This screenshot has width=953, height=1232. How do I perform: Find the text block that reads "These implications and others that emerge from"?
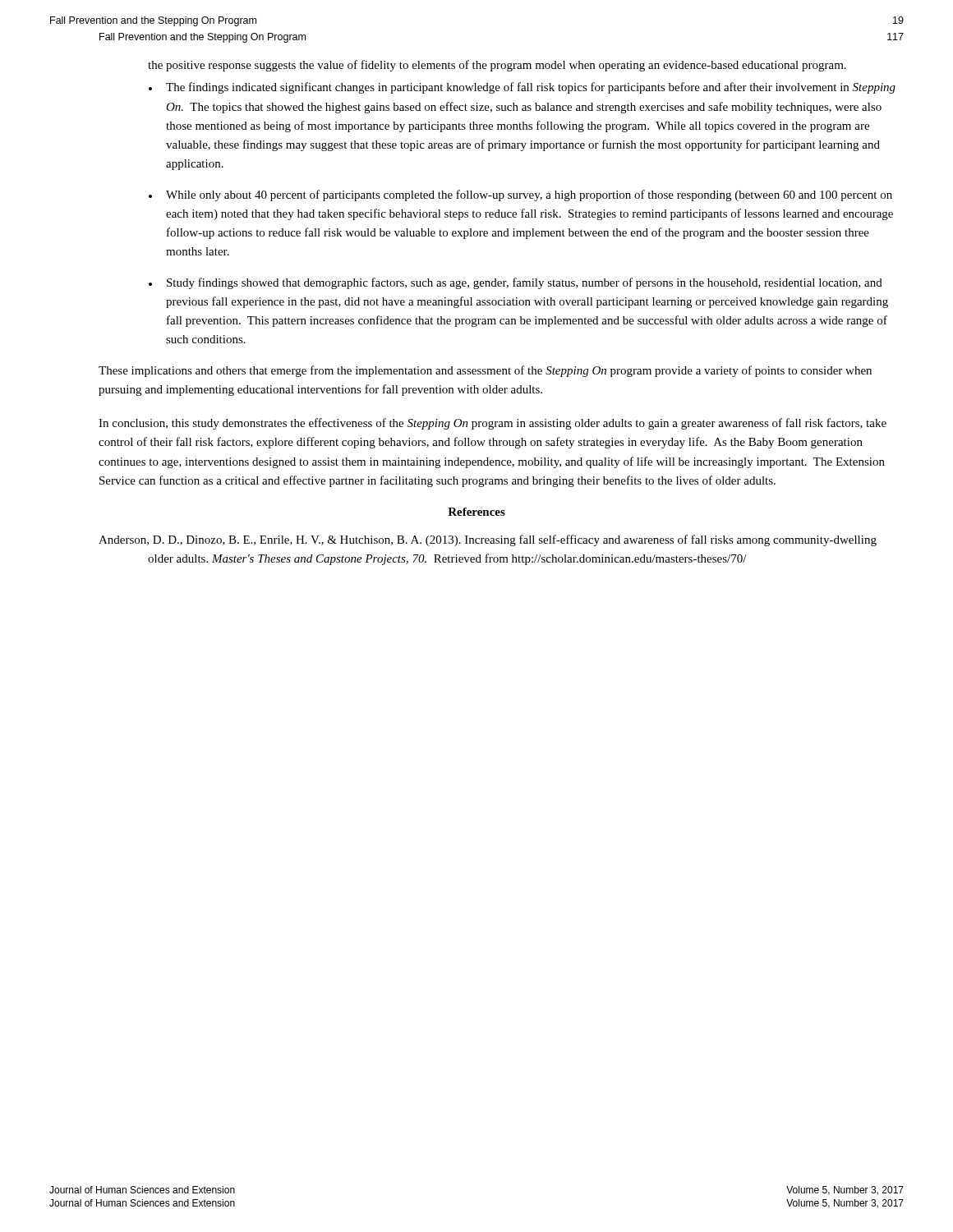(485, 380)
